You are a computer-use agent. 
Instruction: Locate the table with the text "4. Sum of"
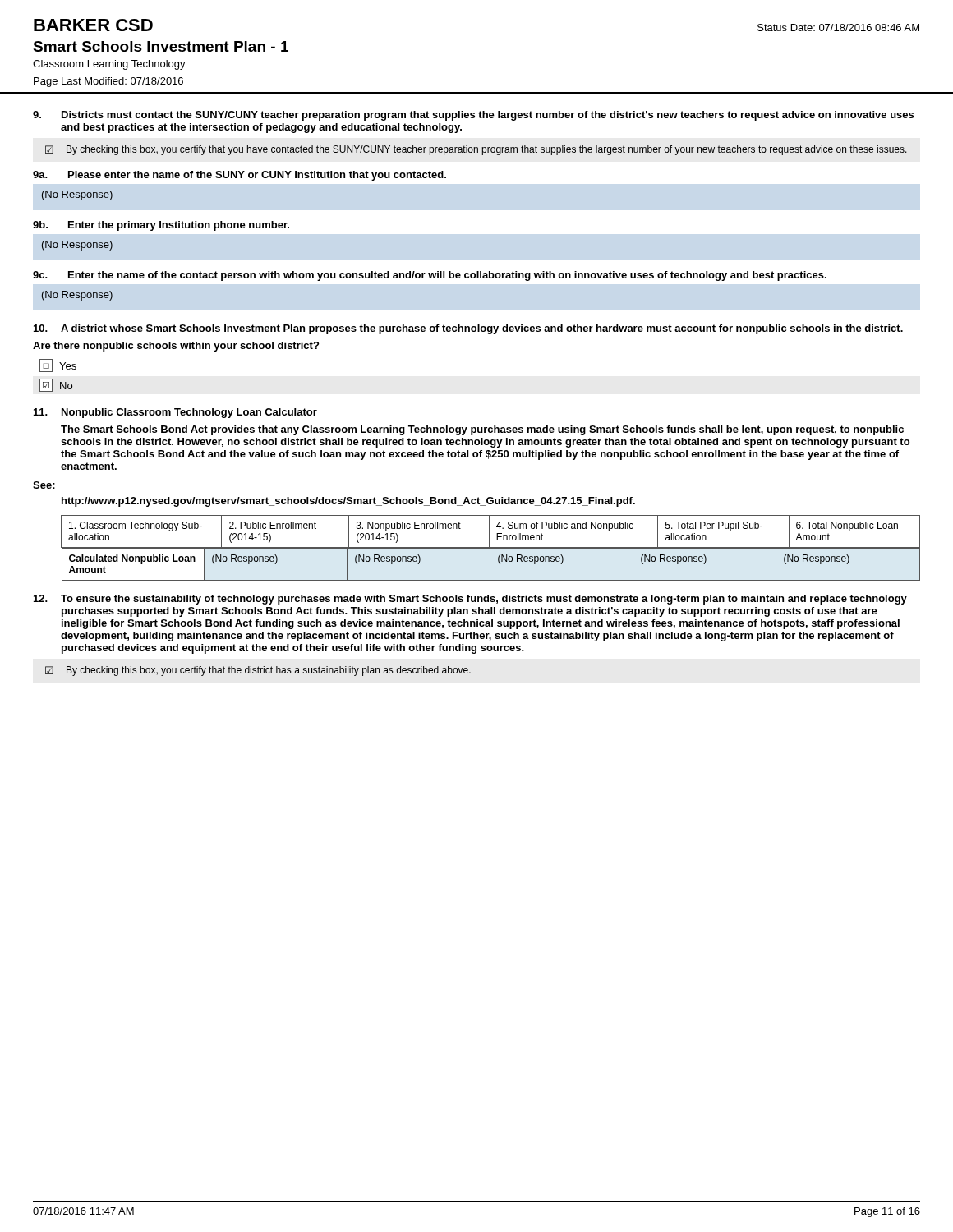point(490,548)
